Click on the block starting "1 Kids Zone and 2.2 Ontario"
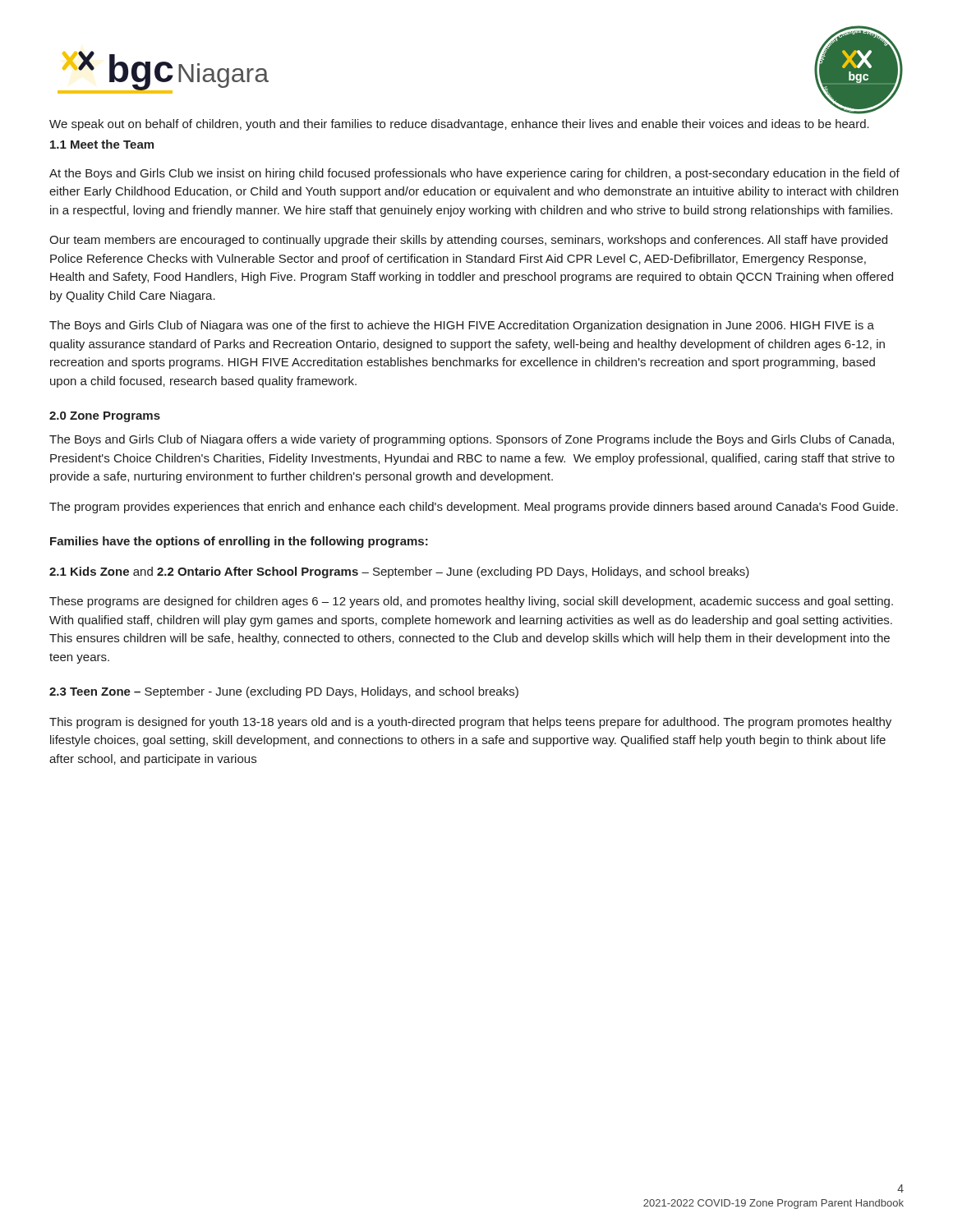This screenshot has width=953, height=1232. pos(399,571)
